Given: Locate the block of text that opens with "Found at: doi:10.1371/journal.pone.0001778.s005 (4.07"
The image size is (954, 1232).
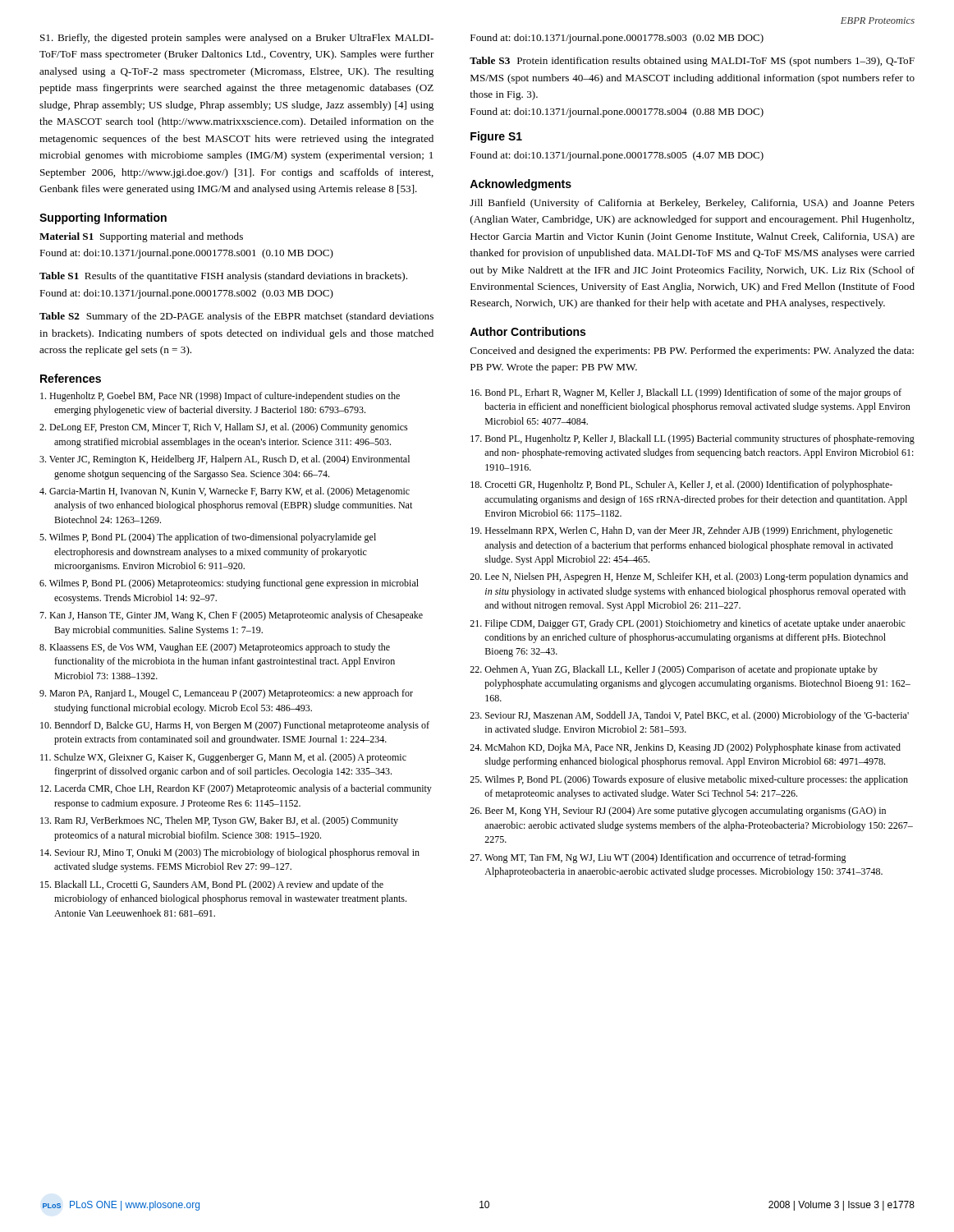Looking at the screenshot, I should (x=617, y=155).
